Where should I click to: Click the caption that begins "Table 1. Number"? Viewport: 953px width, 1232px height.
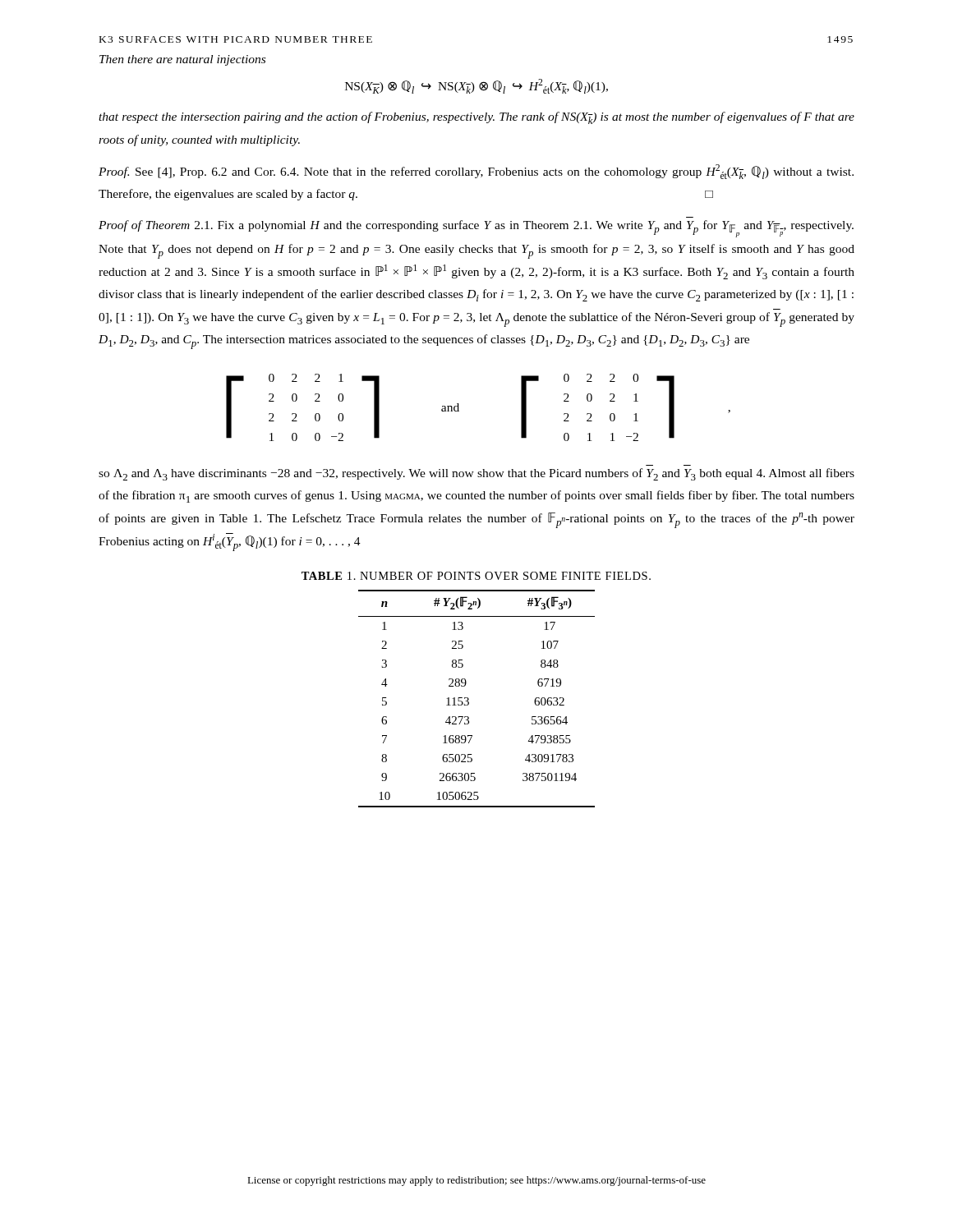pos(476,575)
